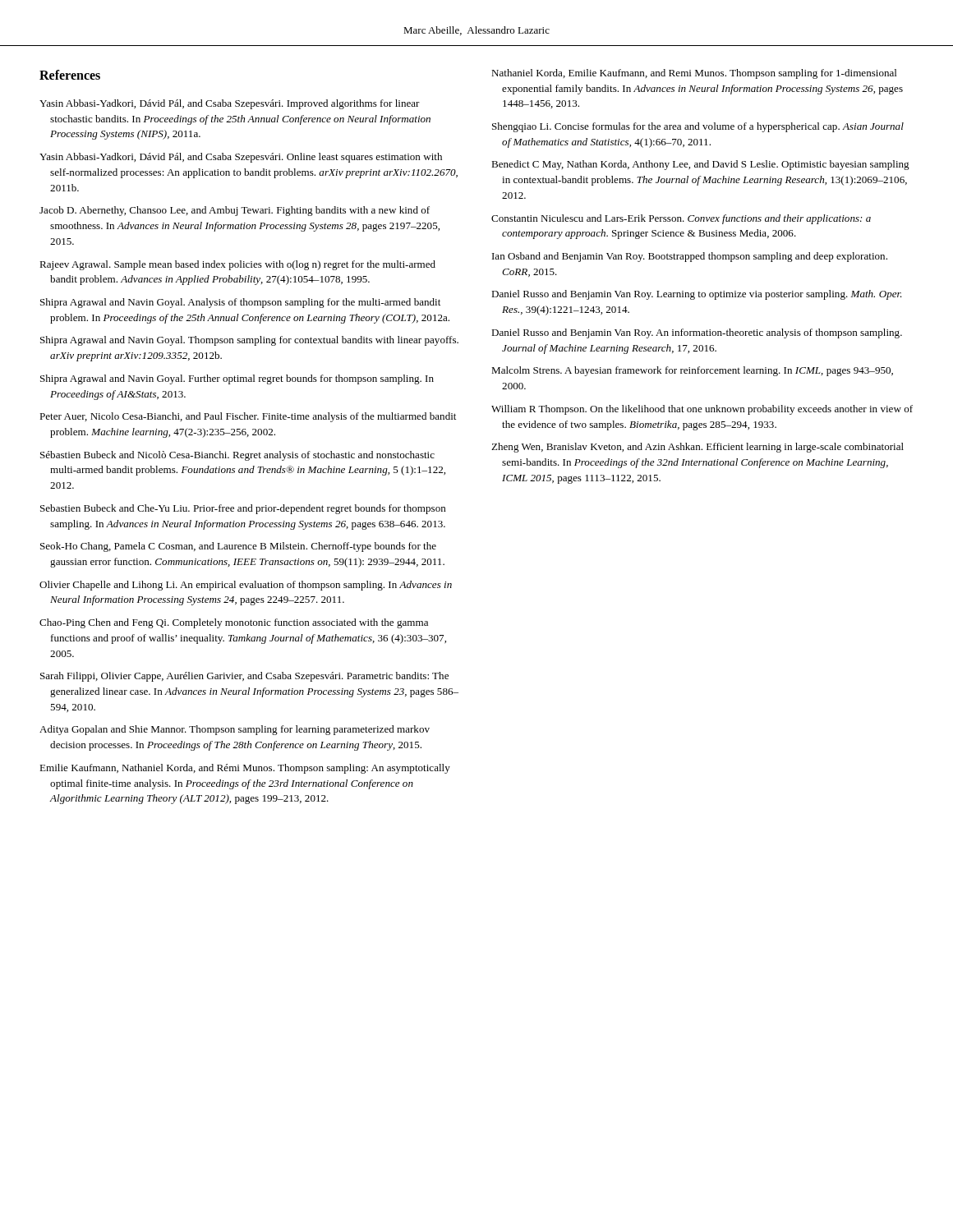Navigate to the block starting "Peter Auer, Nicolo Cesa-Bianchi, and Paul Fischer."
The width and height of the screenshot is (953, 1232).
(248, 424)
